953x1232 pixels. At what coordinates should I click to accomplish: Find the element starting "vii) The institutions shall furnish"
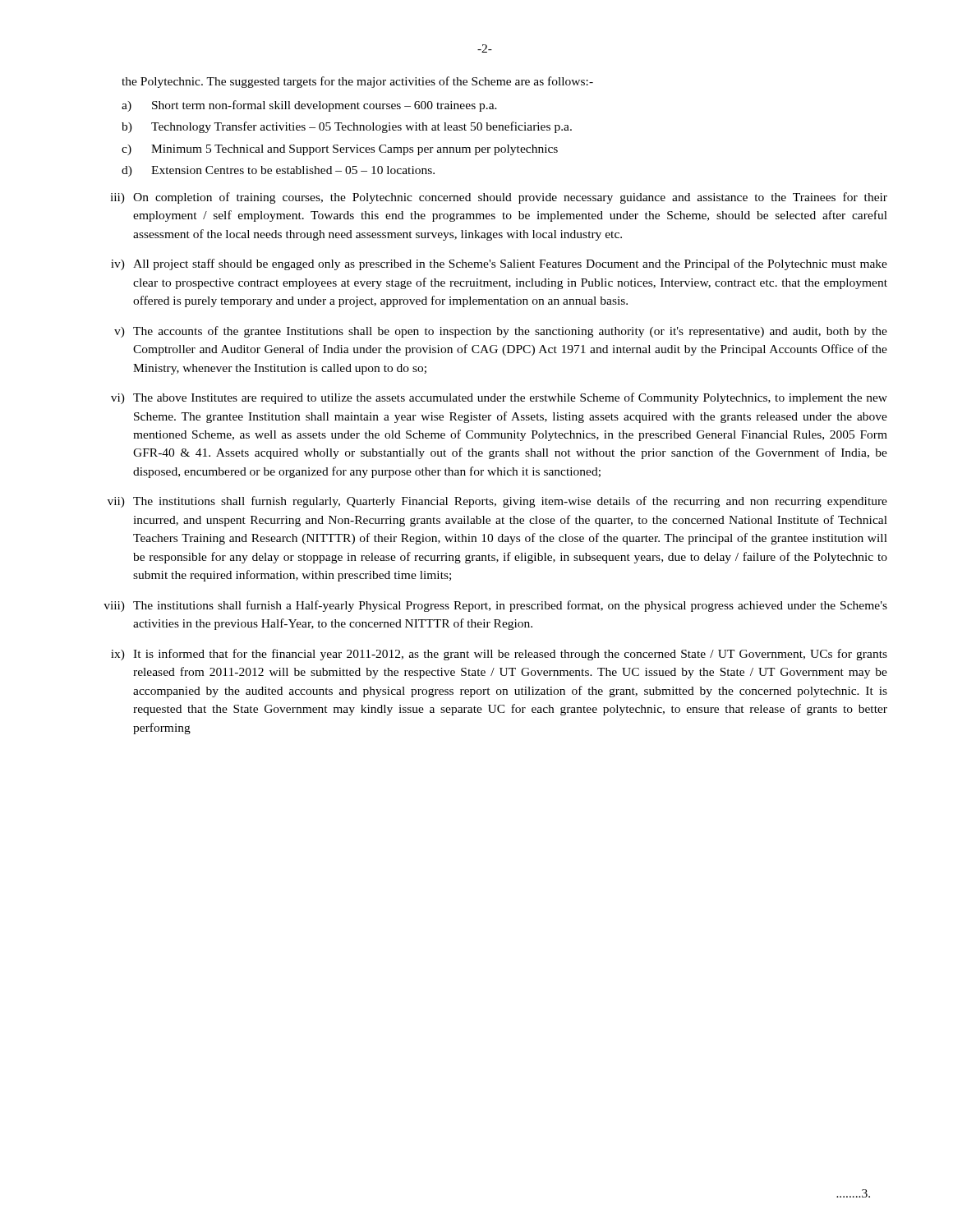tap(485, 538)
